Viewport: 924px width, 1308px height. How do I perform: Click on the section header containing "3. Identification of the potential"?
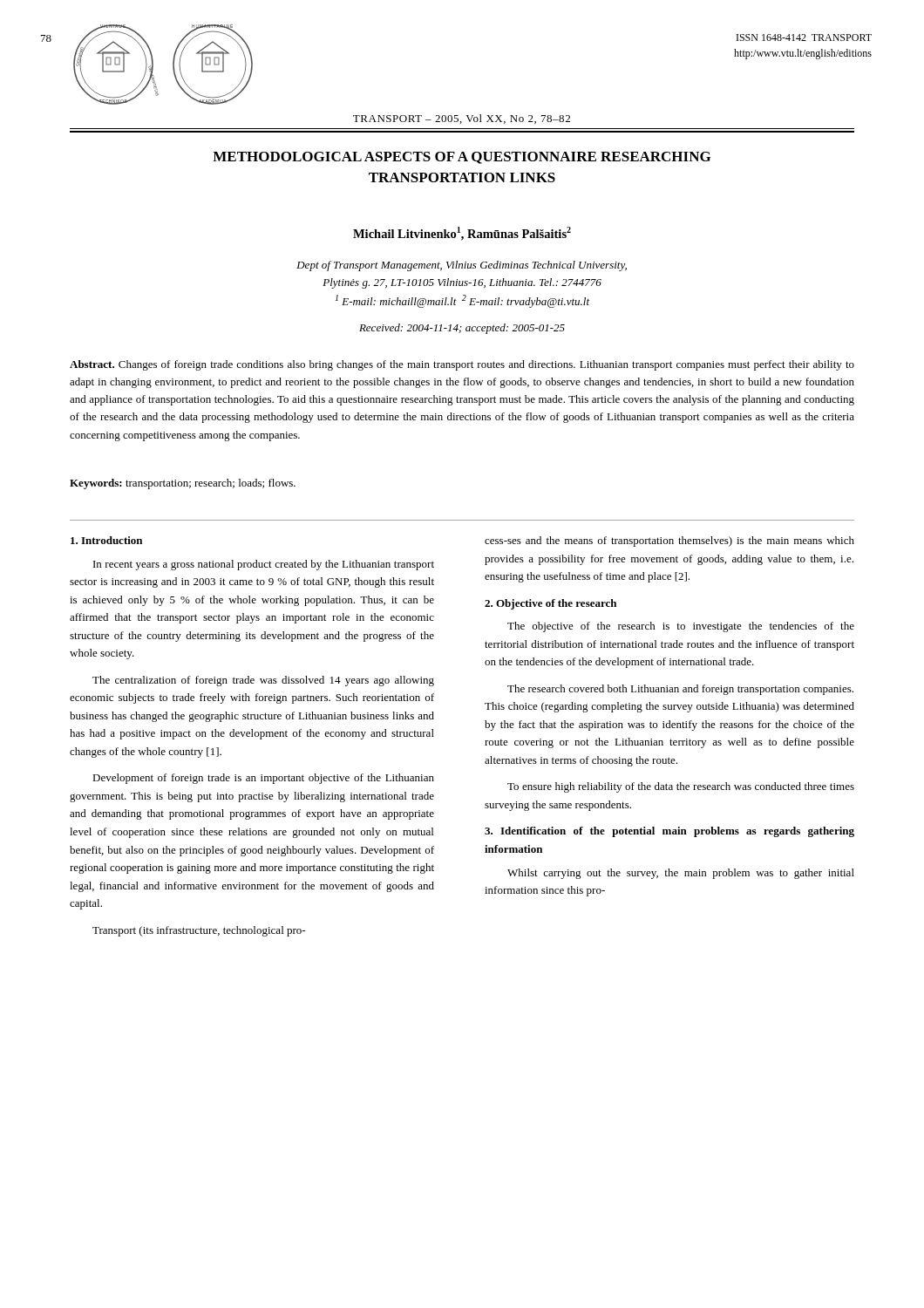(669, 840)
